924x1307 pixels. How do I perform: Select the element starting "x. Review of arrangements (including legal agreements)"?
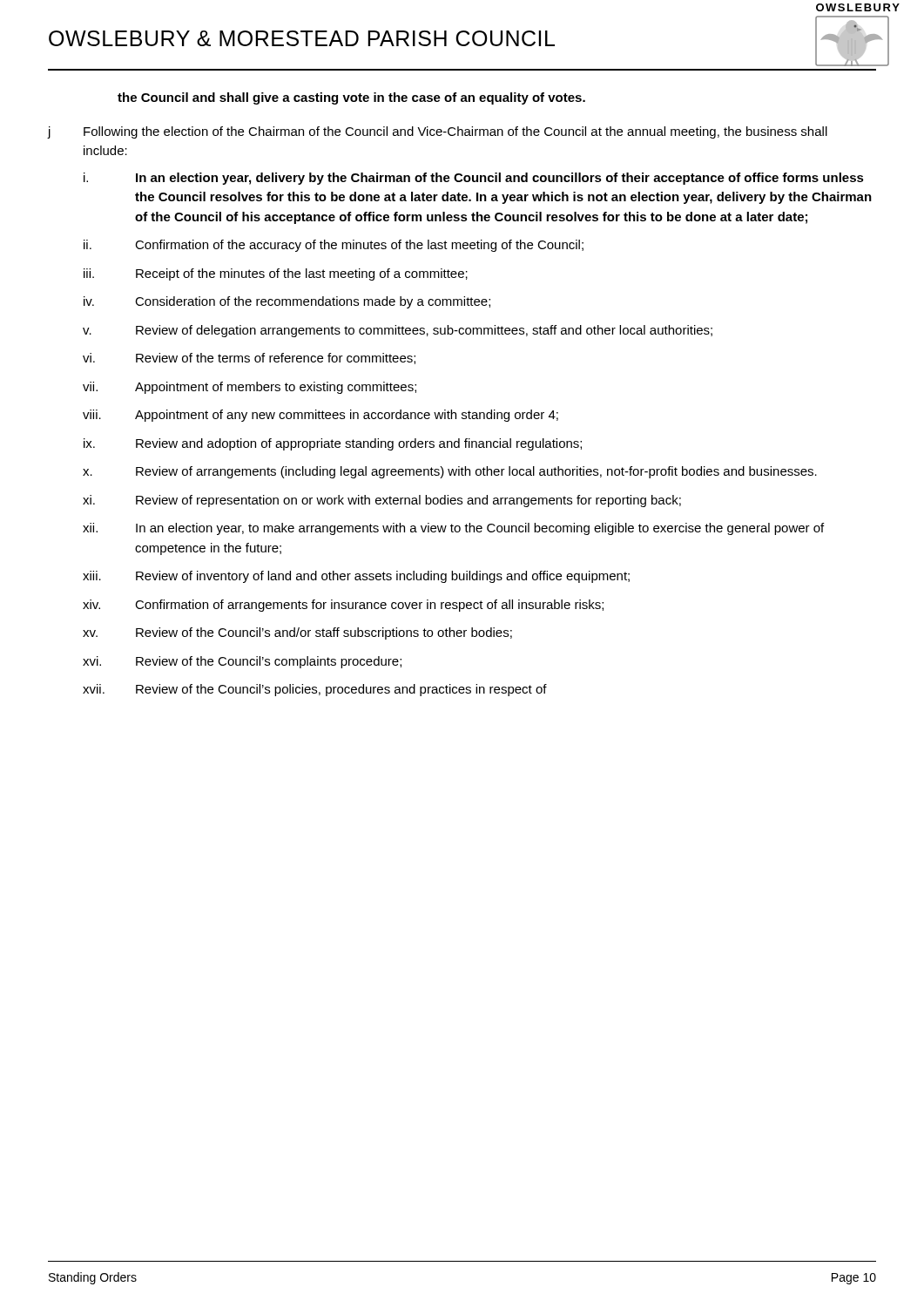(x=479, y=472)
